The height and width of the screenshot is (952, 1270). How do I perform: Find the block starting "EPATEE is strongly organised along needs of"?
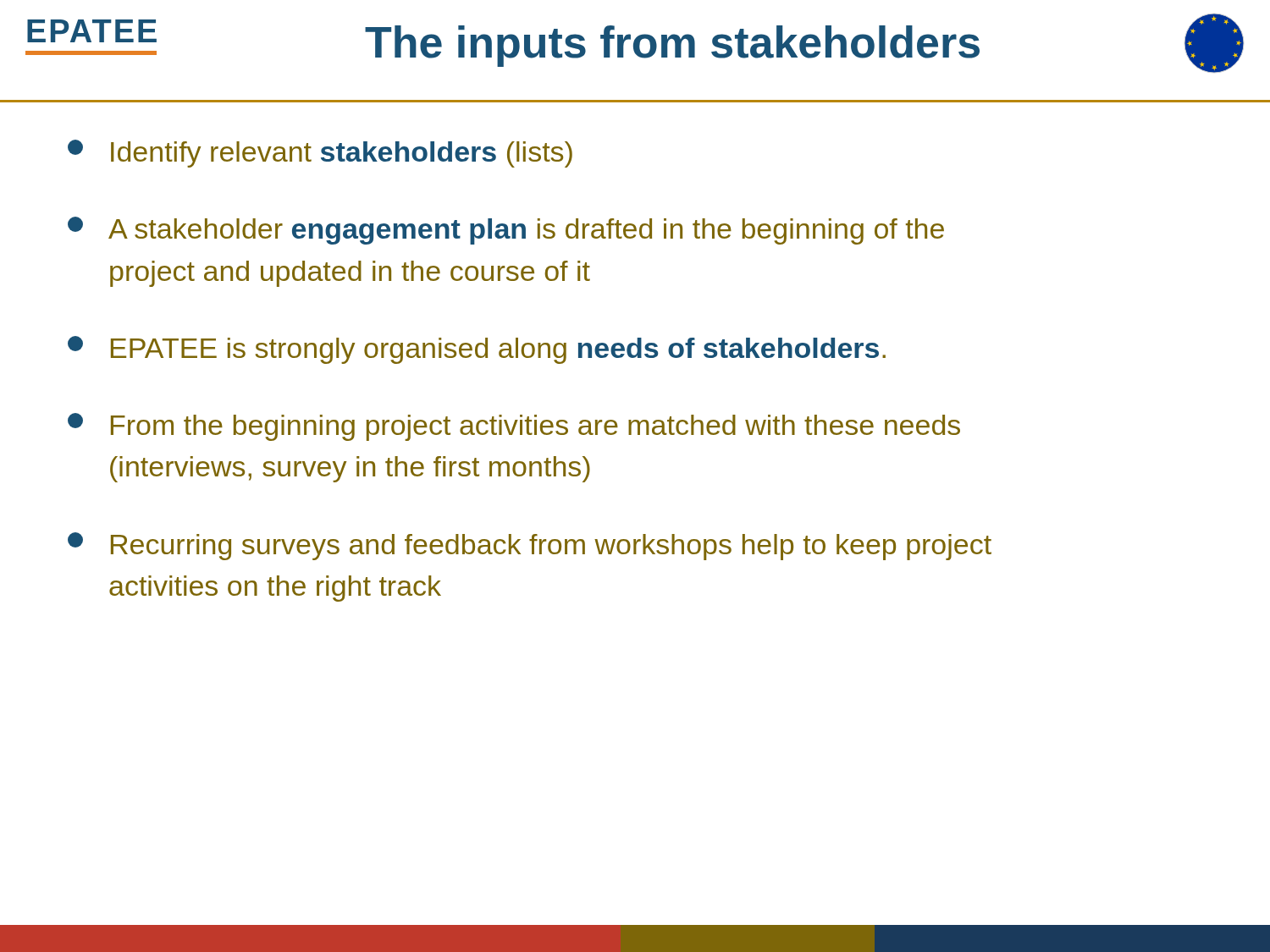click(x=478, y=348)
